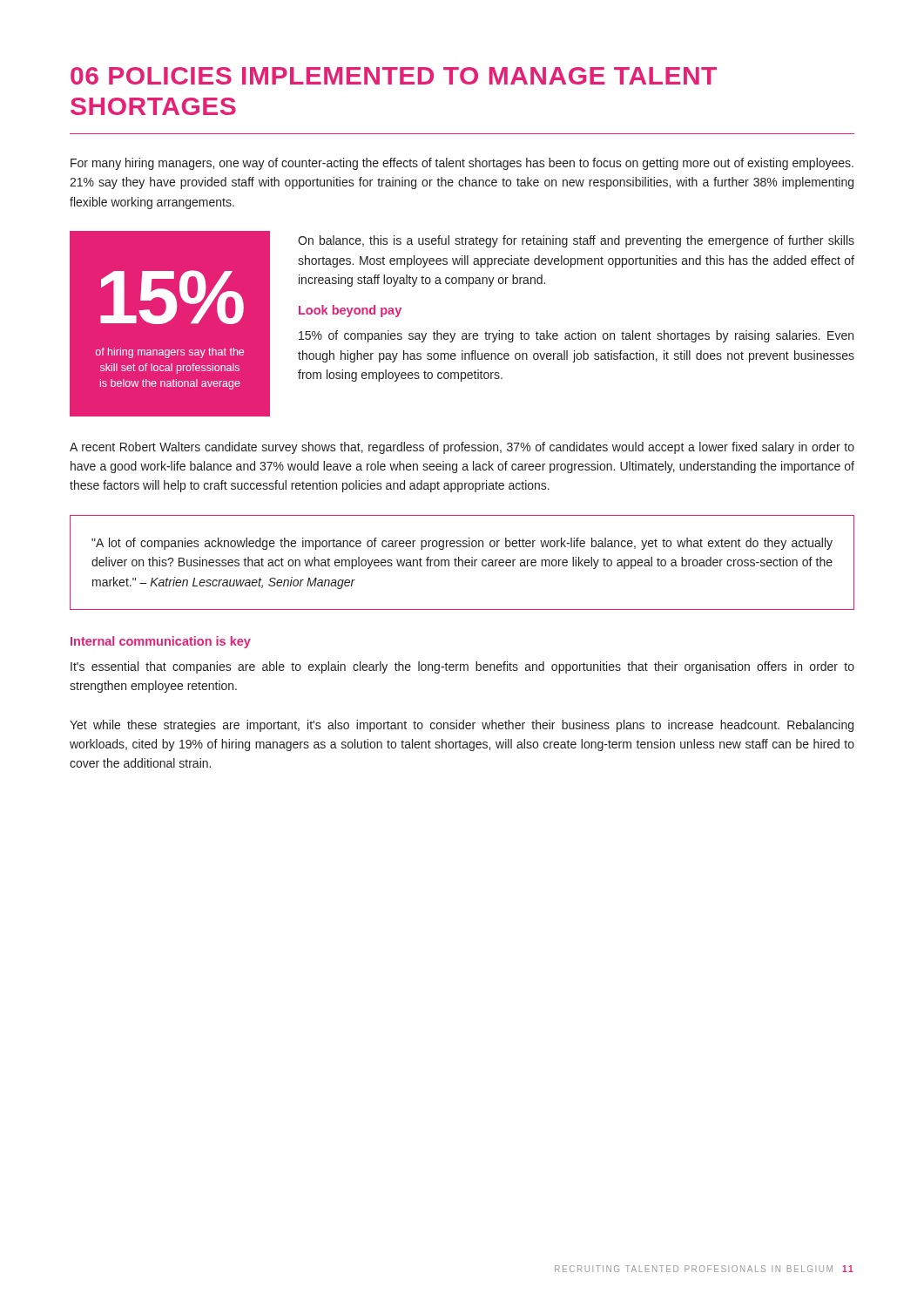
Task: Select the passage starting "Internal communication is key"
Action: (160, 641)
